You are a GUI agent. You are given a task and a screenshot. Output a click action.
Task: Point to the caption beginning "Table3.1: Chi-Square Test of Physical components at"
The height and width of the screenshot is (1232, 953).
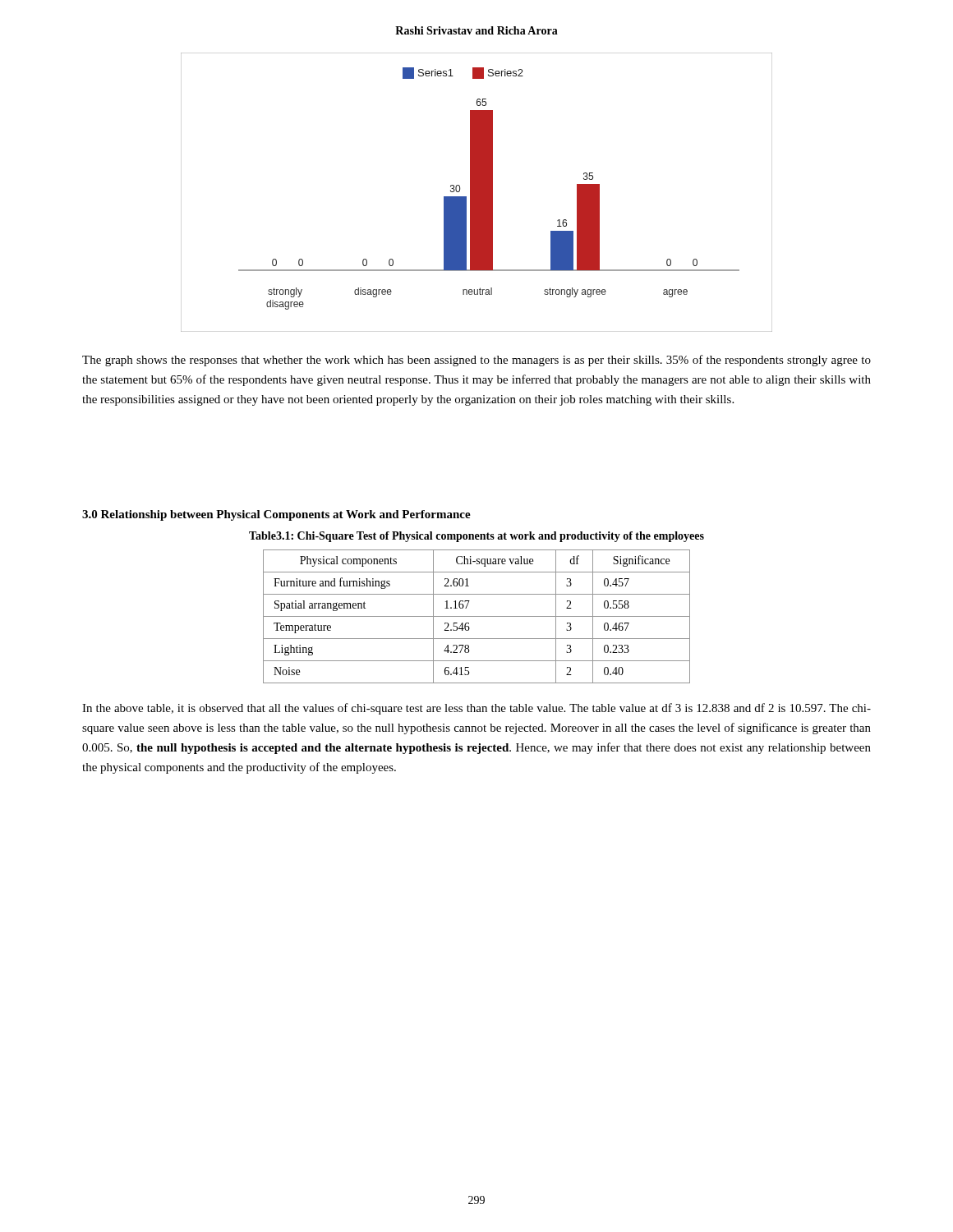pyautogui.click(x=476, y=536)
